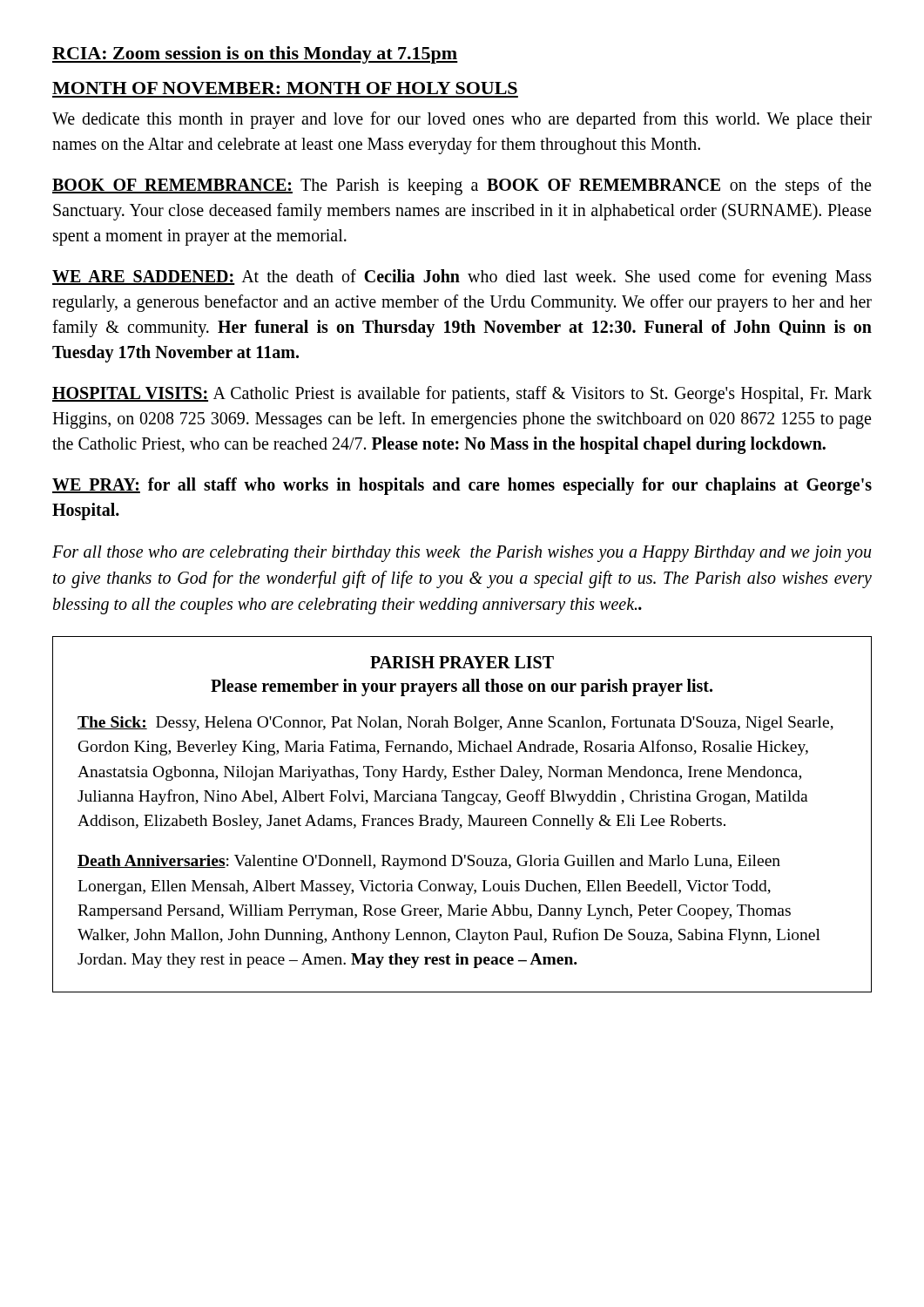Click on the table containing "PARISH PRAYER LIST"
The height and width of the screenshot is (1307, 924).
(x=462, y=814)
